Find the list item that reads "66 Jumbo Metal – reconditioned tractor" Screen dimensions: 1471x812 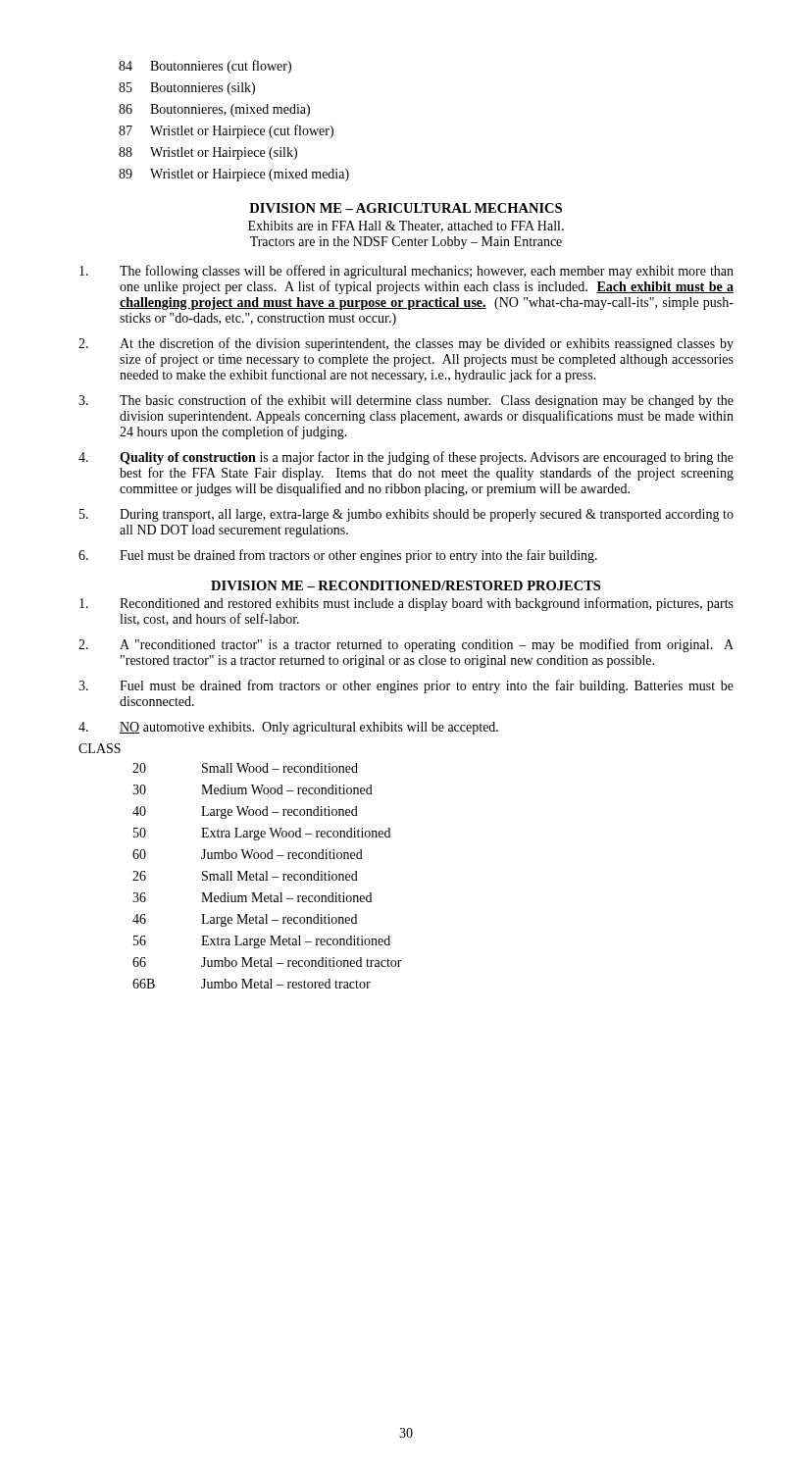point(267,962)
